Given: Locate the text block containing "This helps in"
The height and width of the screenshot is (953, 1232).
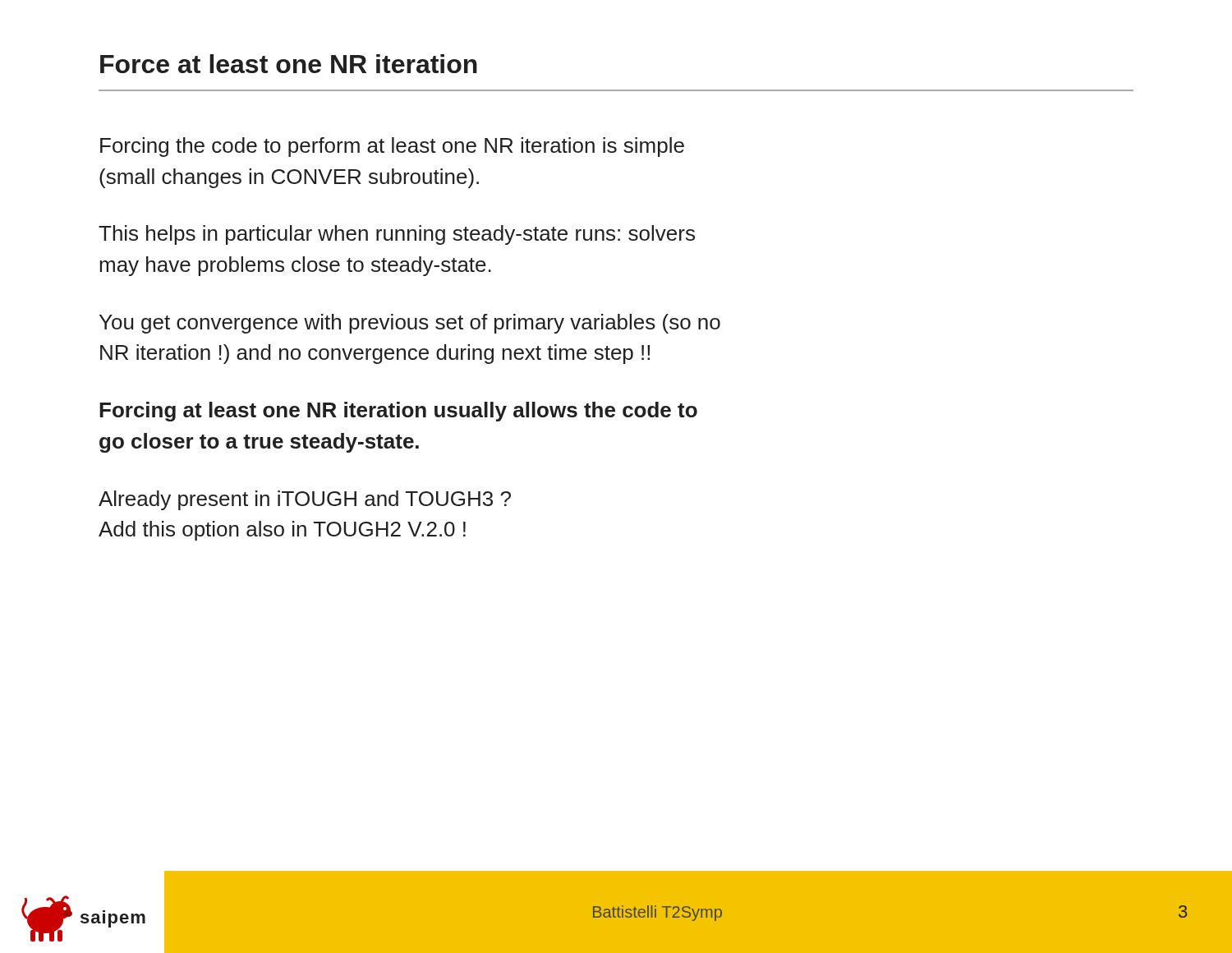Looking at the screenshot, I should tap(397, 249).
